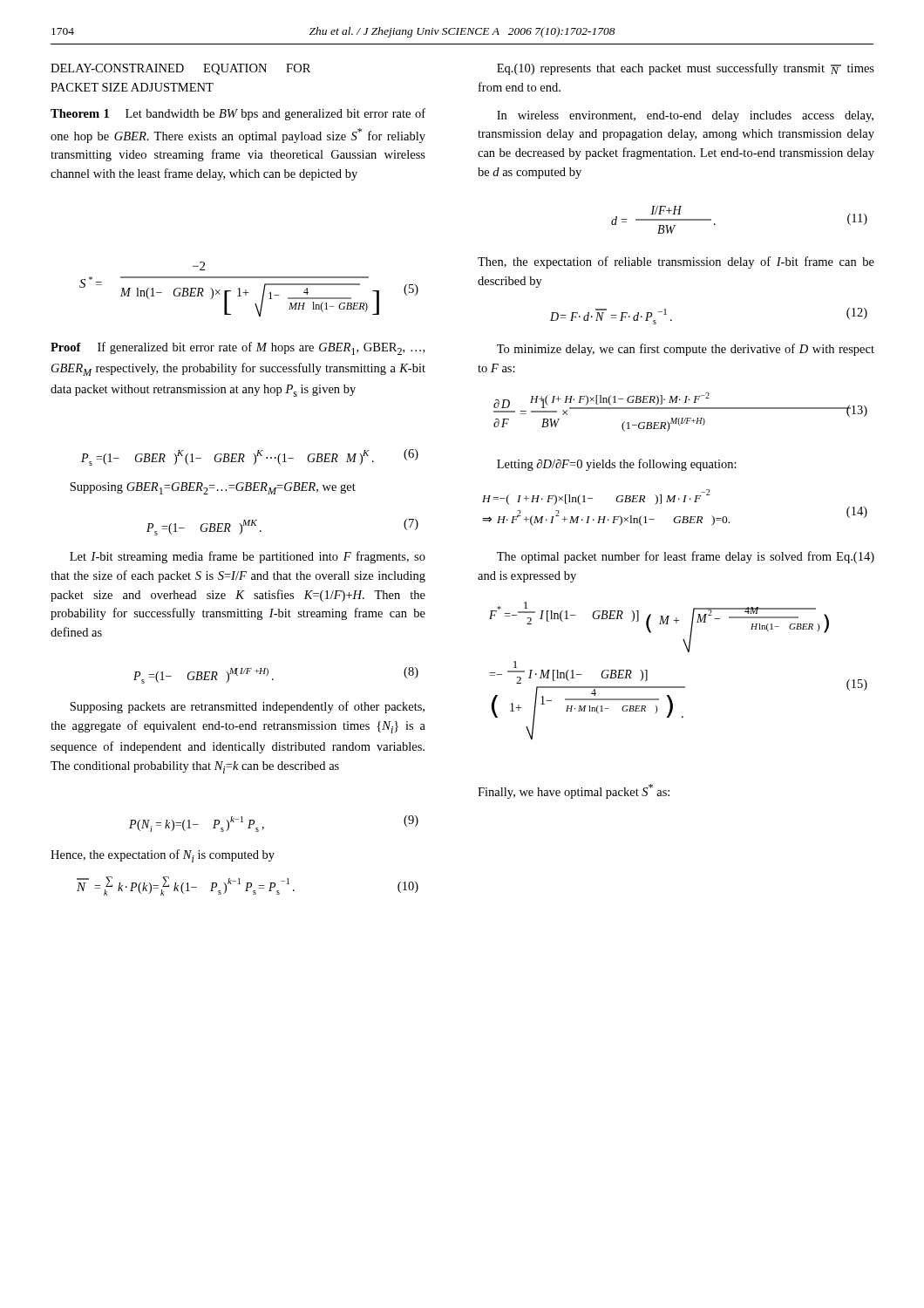Viewport: 924px width, 1308px height.
Task: Click on the text starting "P s =(1− GBER ) K"
Action: (248, 457)
